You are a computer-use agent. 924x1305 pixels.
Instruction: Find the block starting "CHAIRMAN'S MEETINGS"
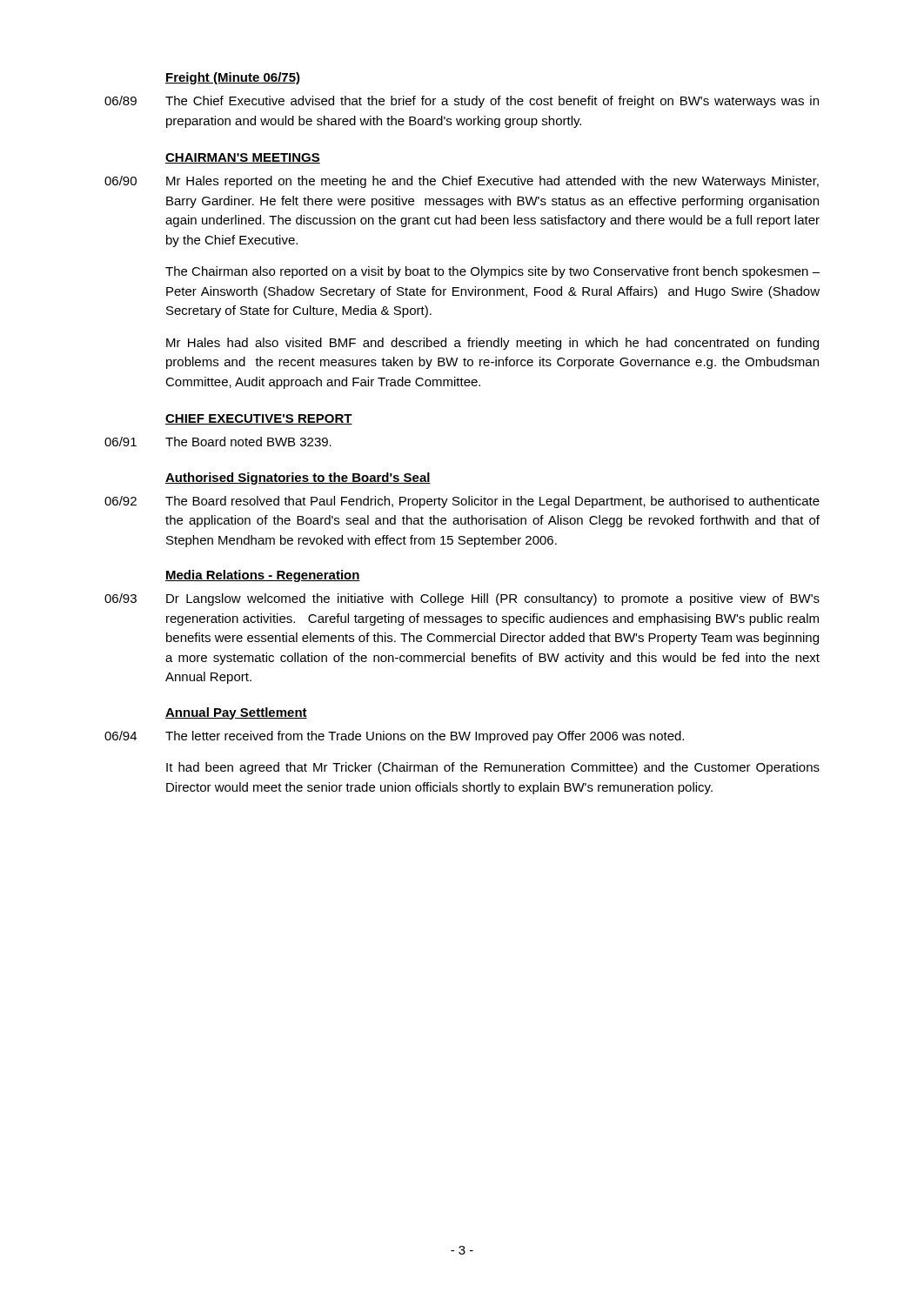click(243, 157)
